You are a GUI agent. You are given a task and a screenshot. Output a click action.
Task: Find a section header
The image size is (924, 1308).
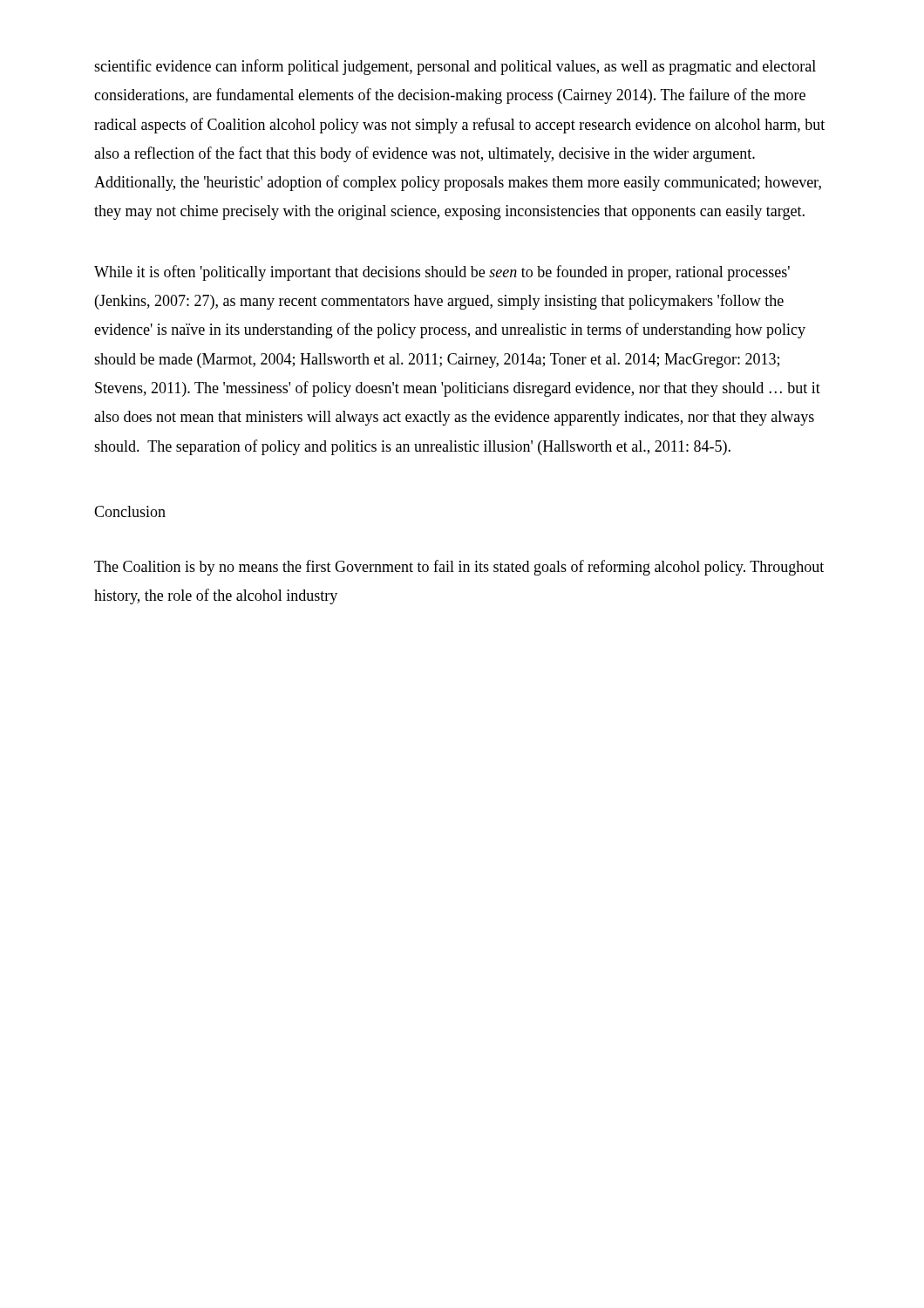click(x=130, y=512)
